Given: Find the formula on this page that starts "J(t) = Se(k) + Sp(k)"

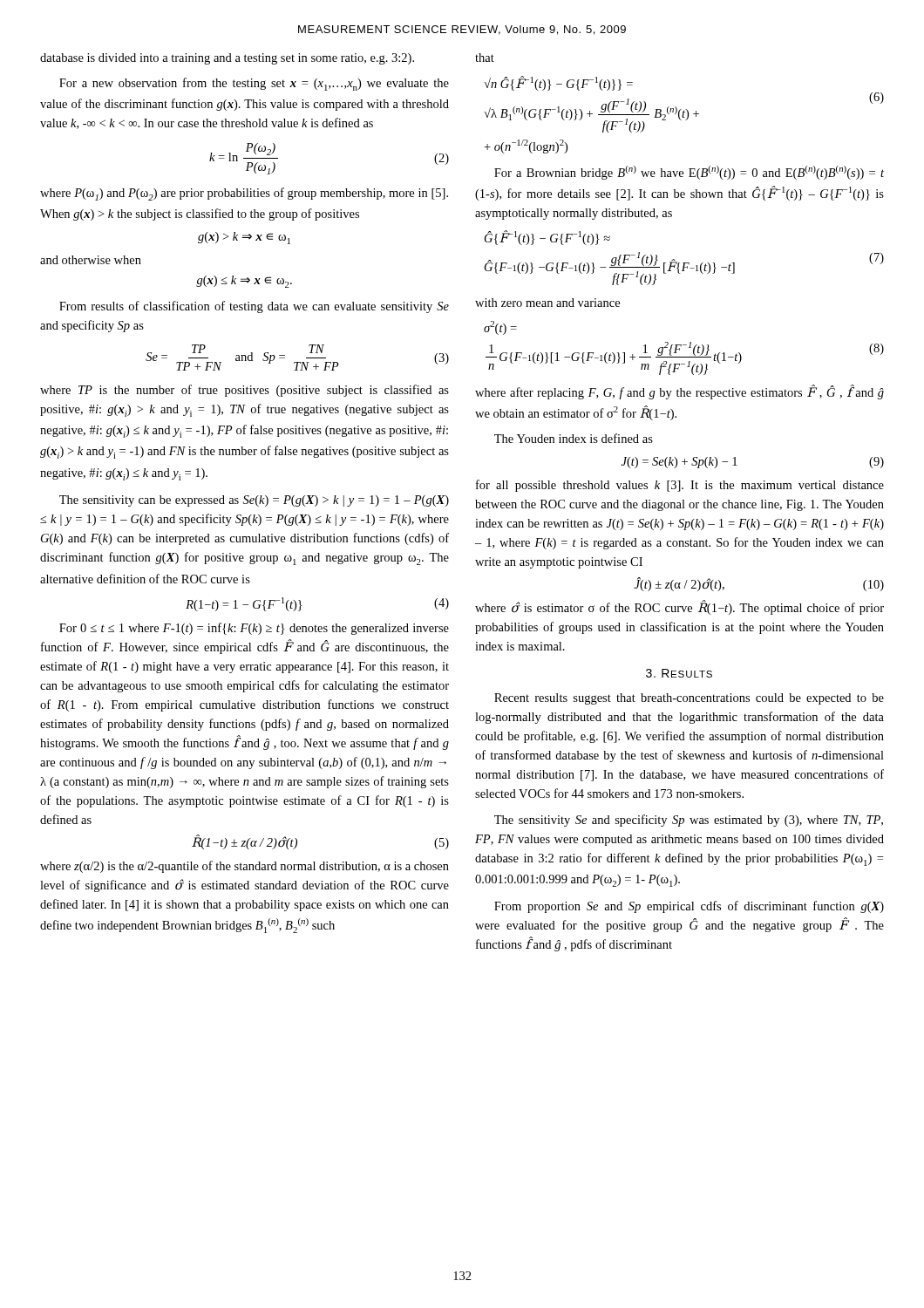Looking at the screenshot, I should 685,463.
